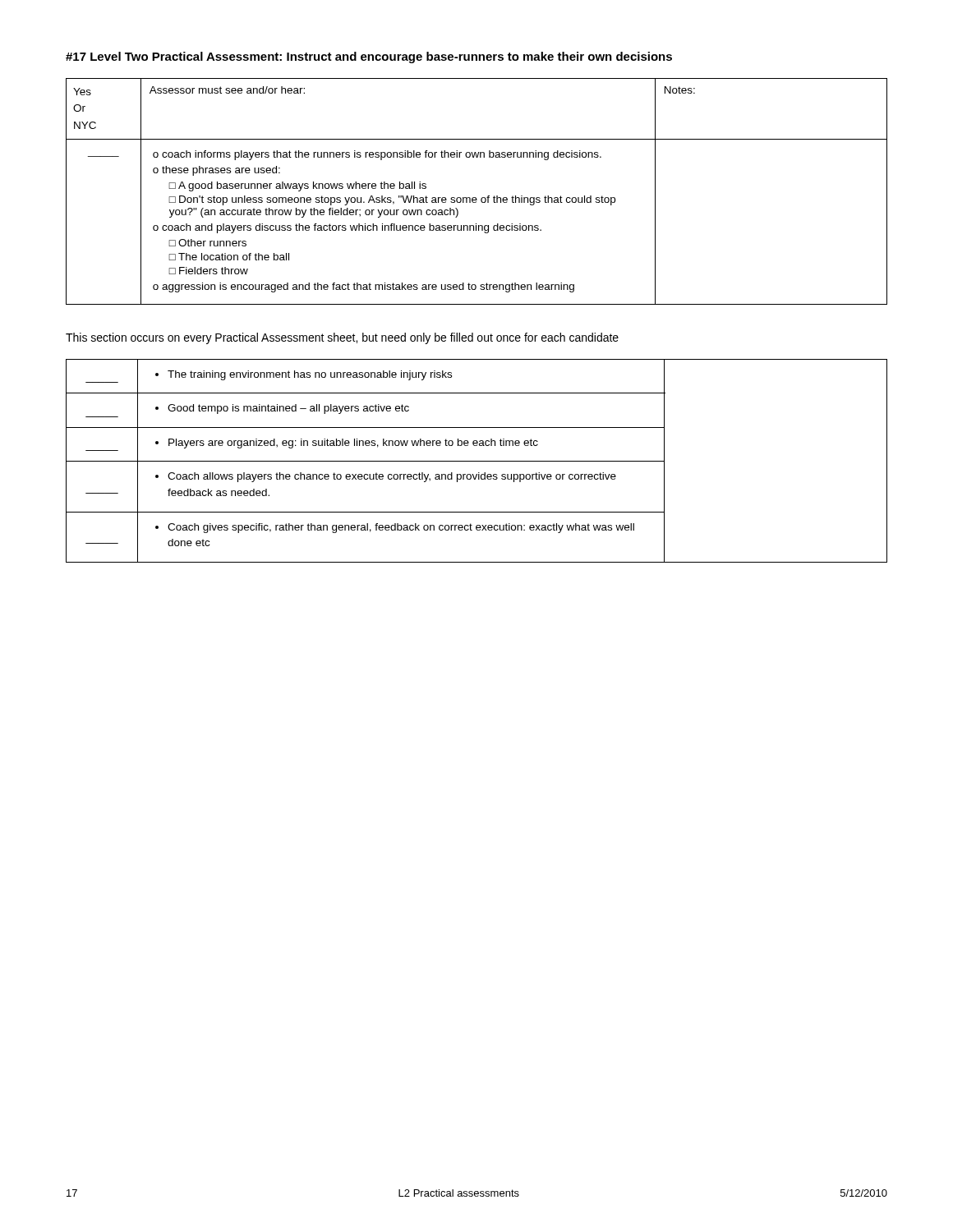Find the table that mentions "Yes Or NYC"
The height and width of the screenshot is (1232, 953).
476,191
